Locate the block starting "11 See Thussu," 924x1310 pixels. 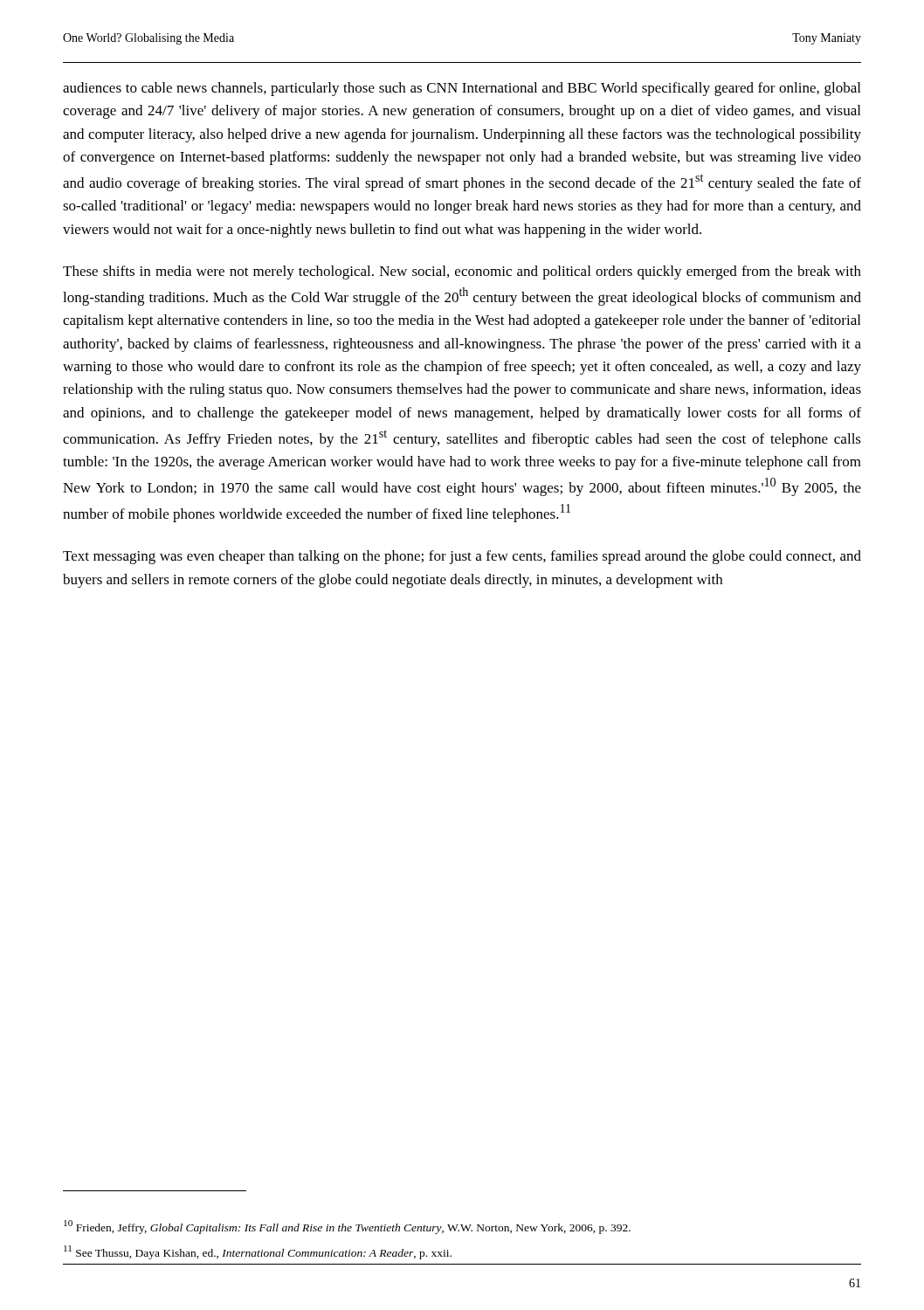pyautogui.click(x=258, y=1251)
